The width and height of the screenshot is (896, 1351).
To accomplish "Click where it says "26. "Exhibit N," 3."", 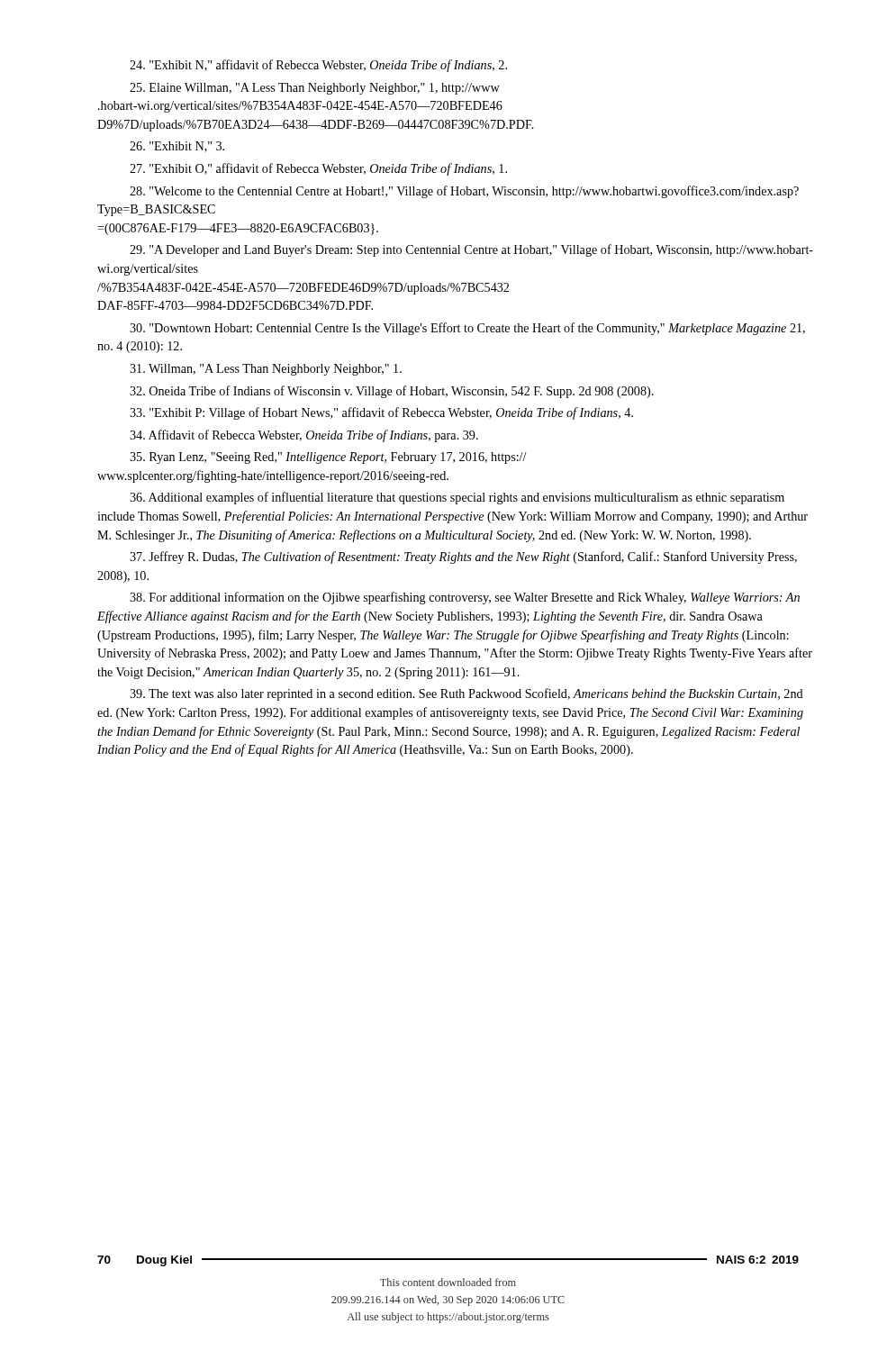I will tap(177, 146).
